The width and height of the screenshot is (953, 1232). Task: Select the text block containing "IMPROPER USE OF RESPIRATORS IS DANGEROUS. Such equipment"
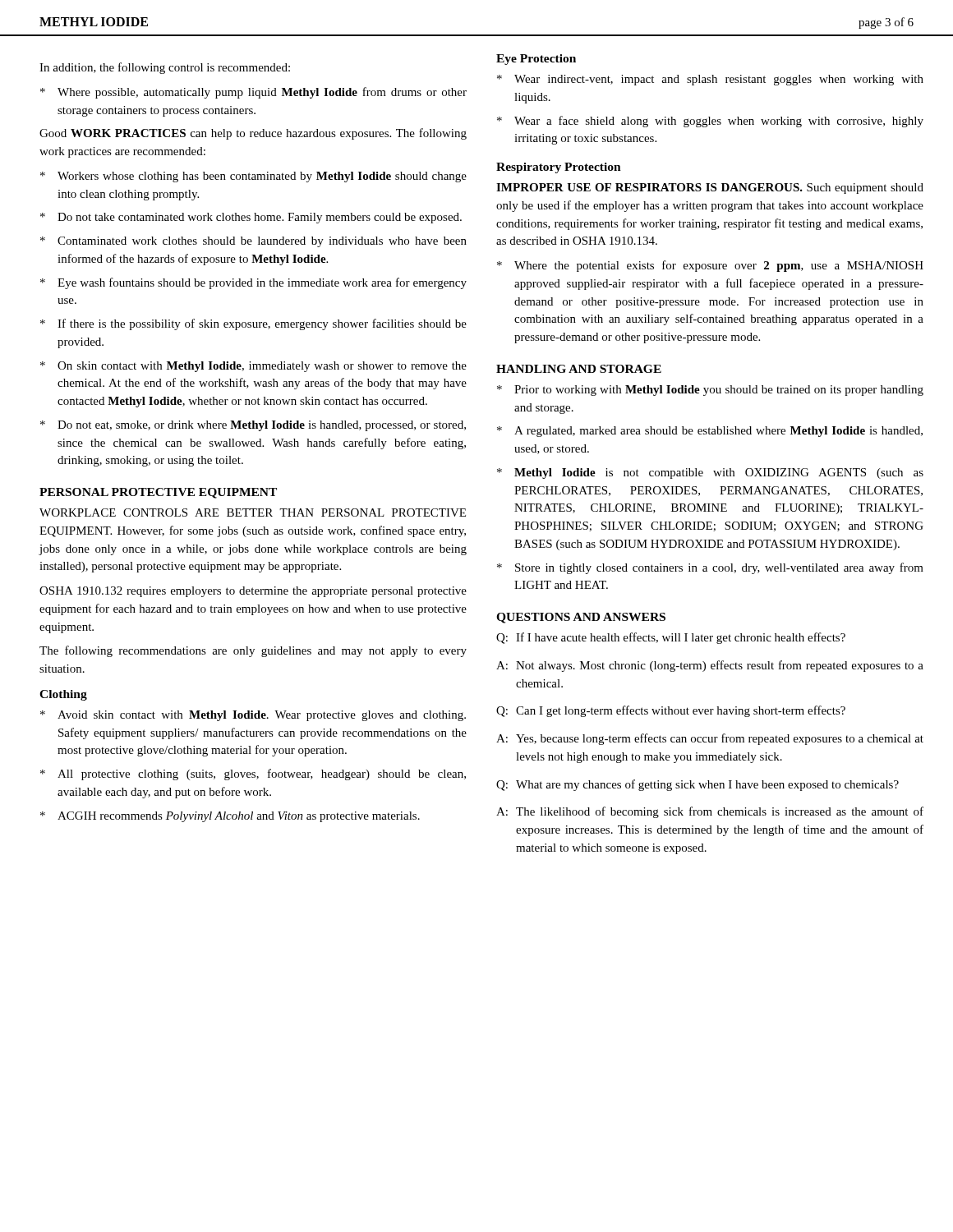point(710,214)
